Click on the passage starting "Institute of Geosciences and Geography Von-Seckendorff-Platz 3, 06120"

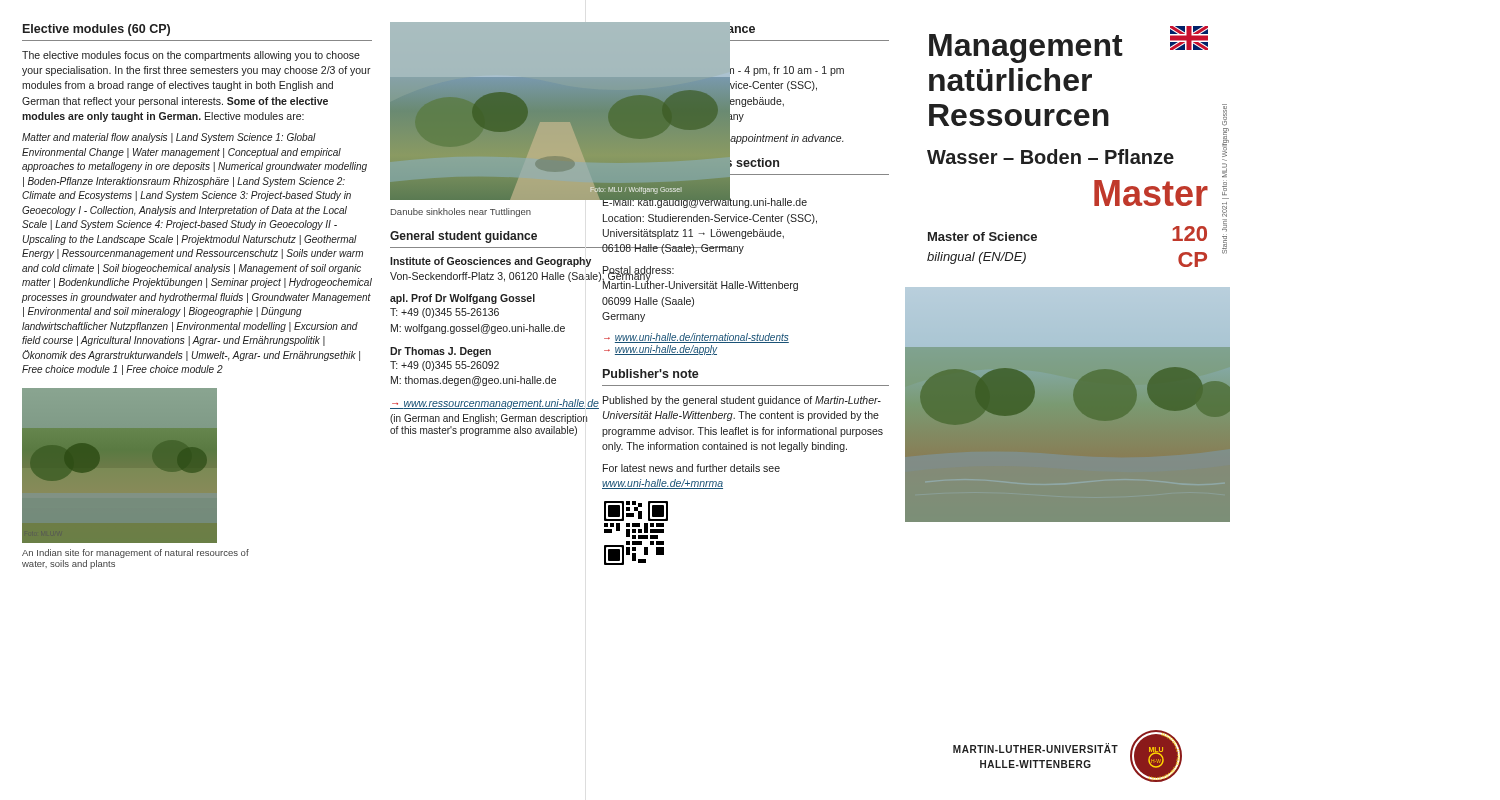(x=560, y=273)
